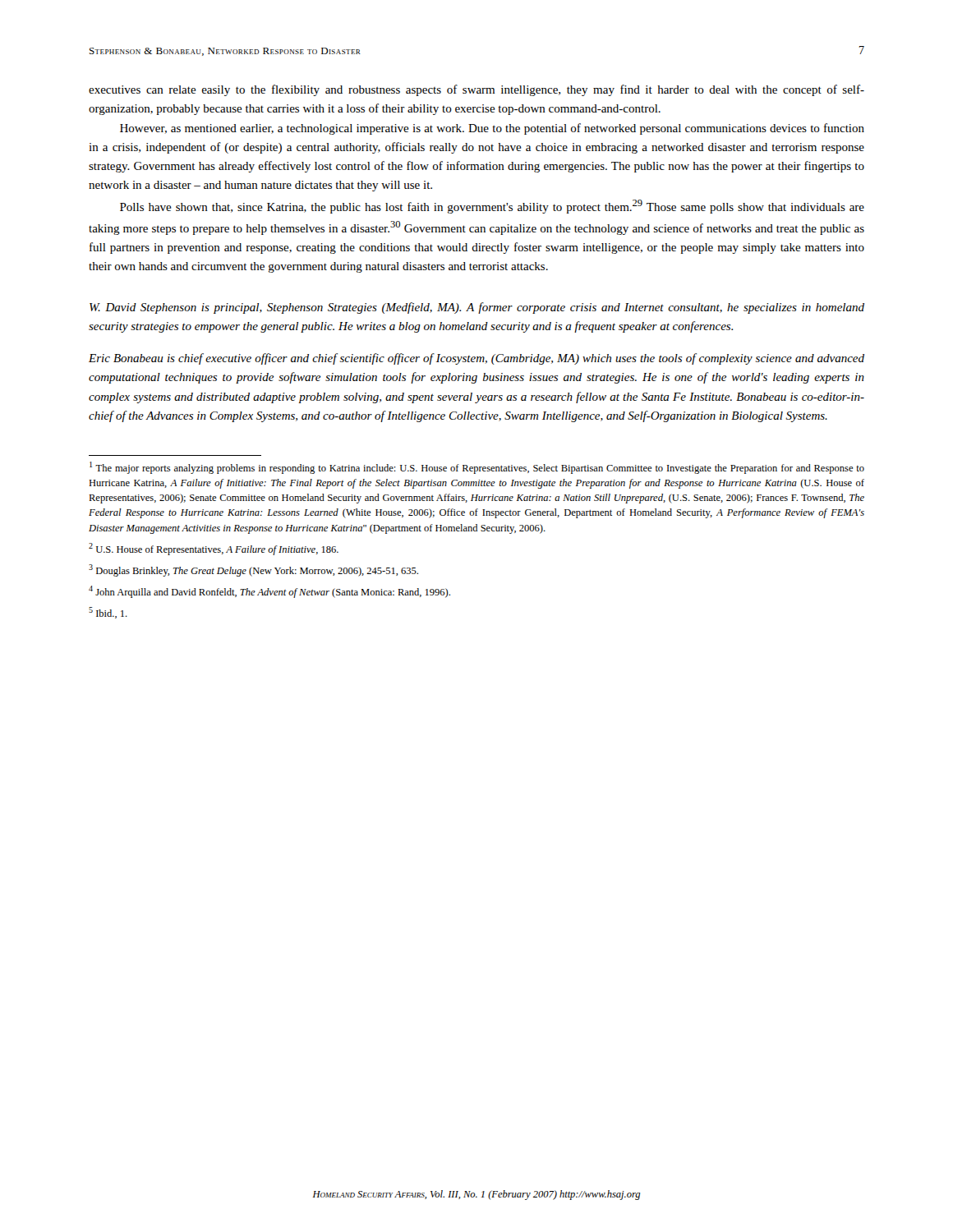
Task: Click on the text block starting "2 U.S. House of"
Action: [x=214, y=548]
